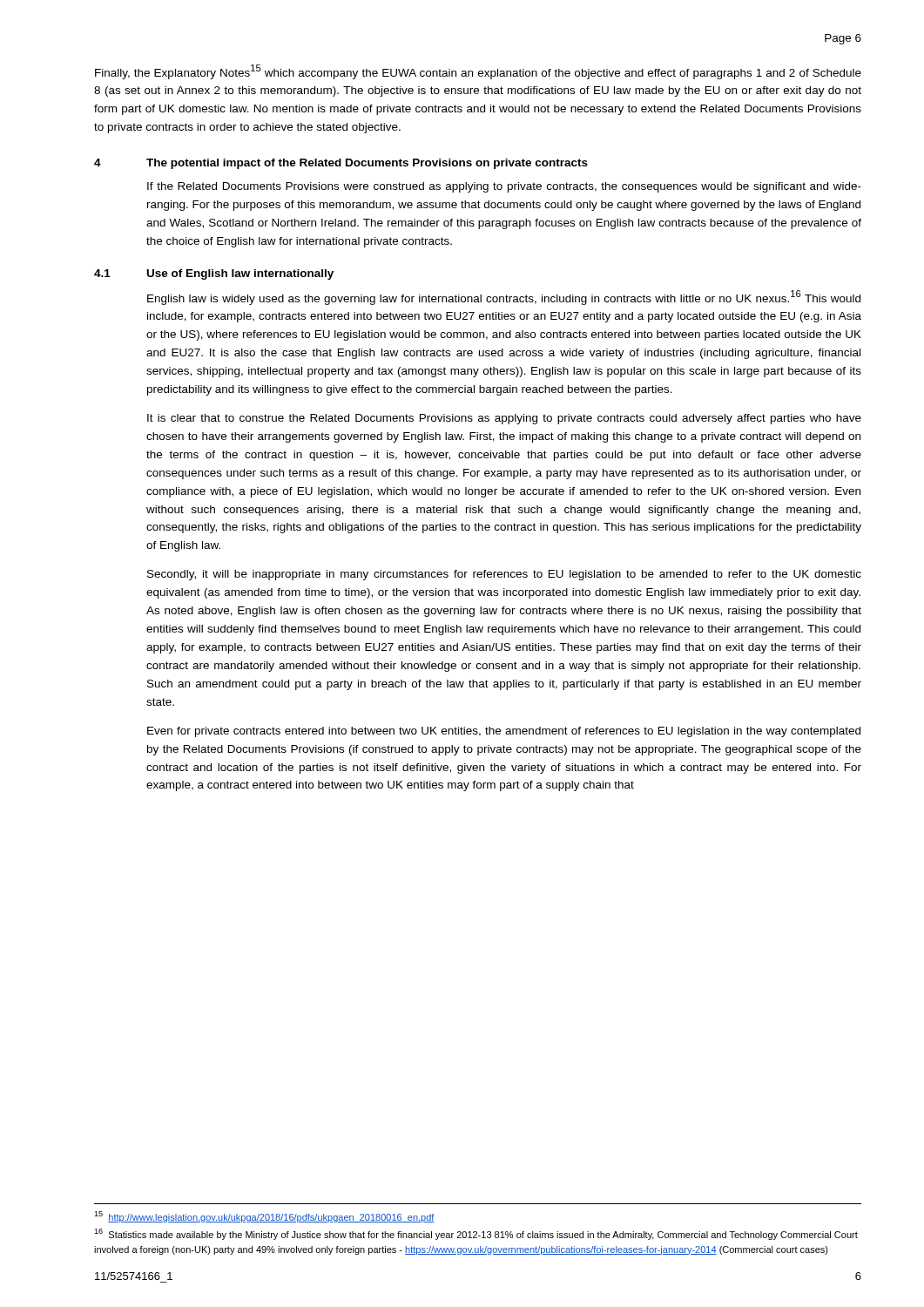Locate the element starting "If the Related Documents Provisions were construed"
Image resolution: width=924 pixels, height=1307 pixels.
[504, 214]
